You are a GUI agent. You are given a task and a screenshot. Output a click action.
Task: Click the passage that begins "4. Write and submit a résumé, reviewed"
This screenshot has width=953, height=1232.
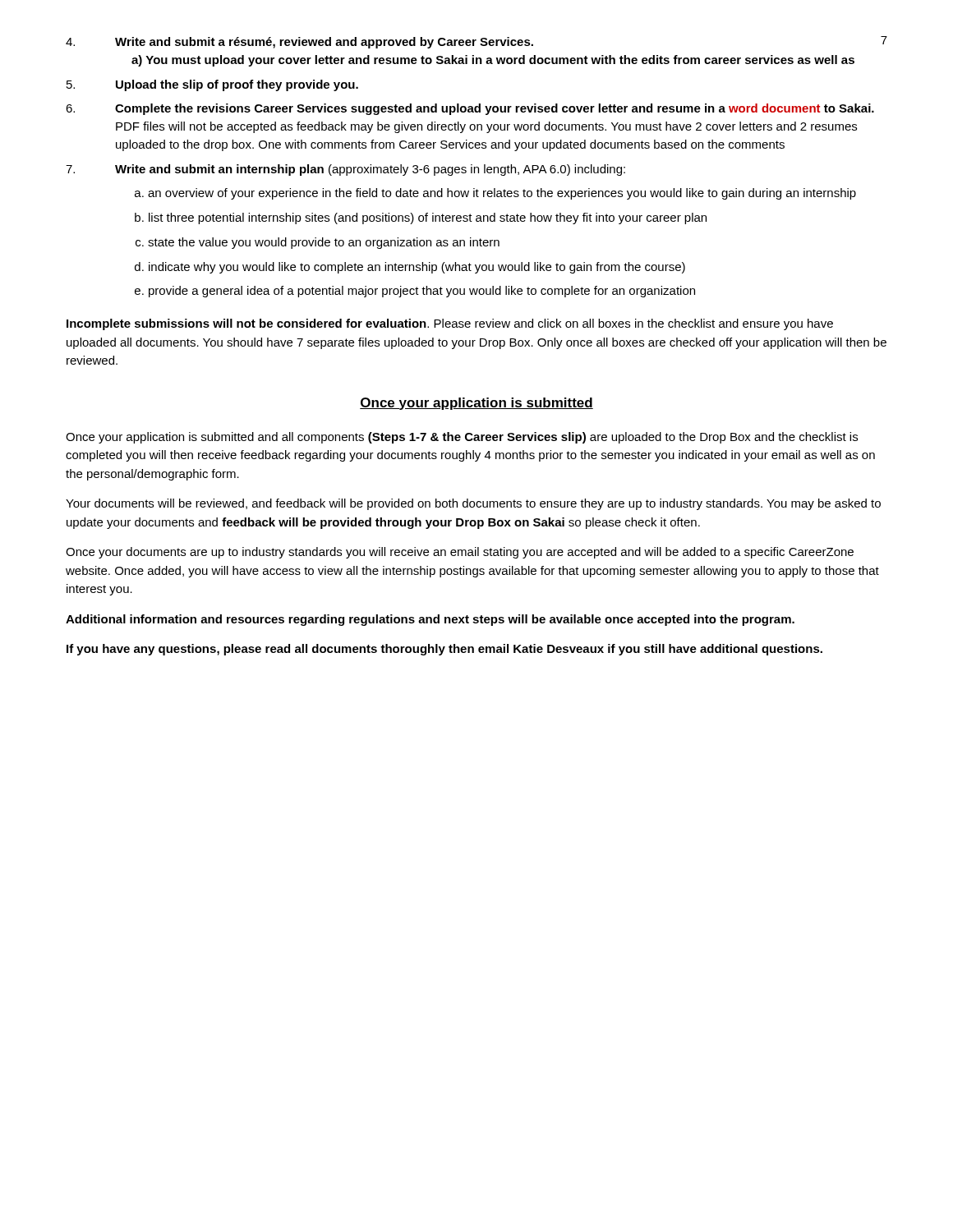click(x=473, y=50)
